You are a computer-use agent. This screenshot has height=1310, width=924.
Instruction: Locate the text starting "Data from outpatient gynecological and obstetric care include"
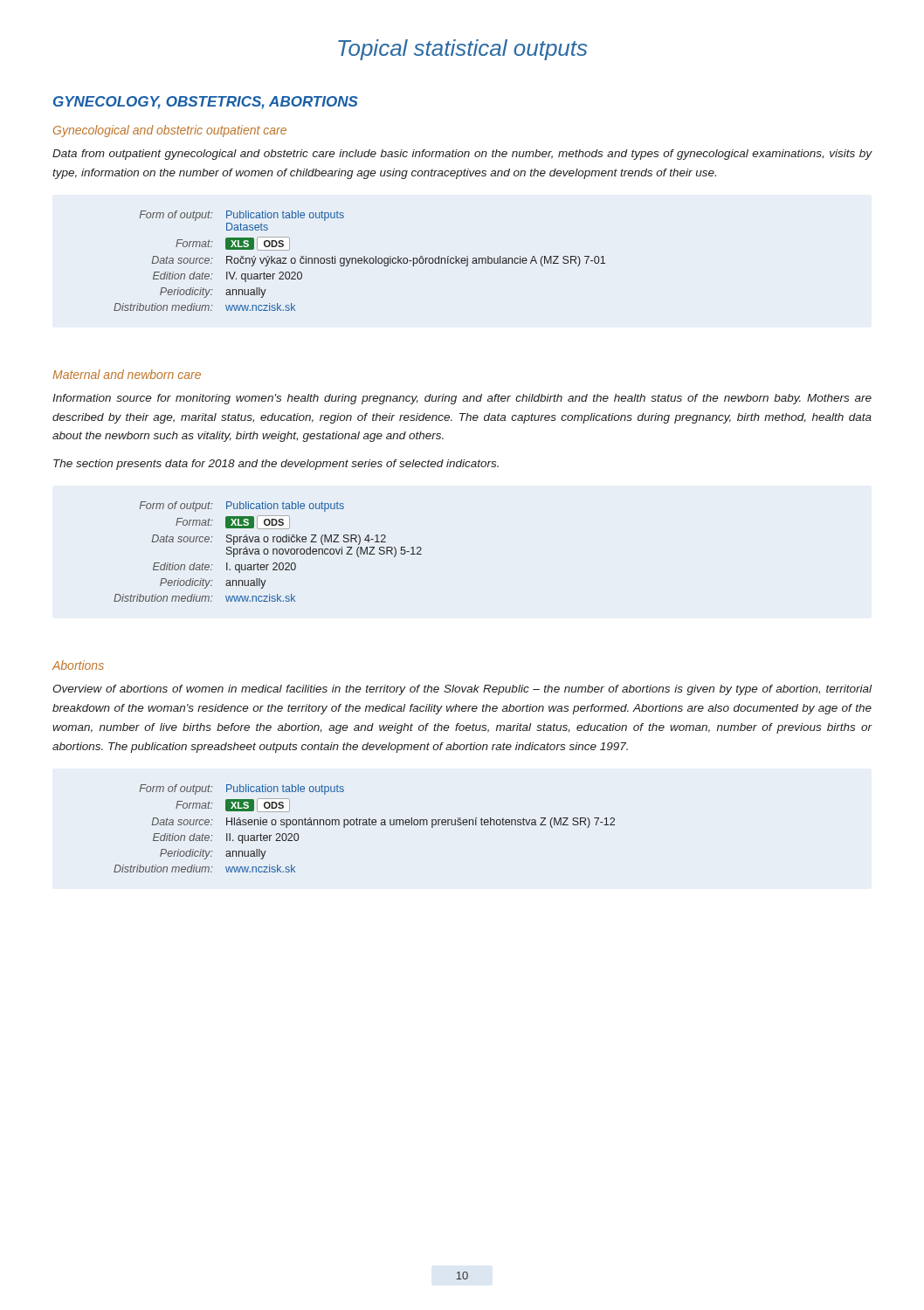pos(462,163)
